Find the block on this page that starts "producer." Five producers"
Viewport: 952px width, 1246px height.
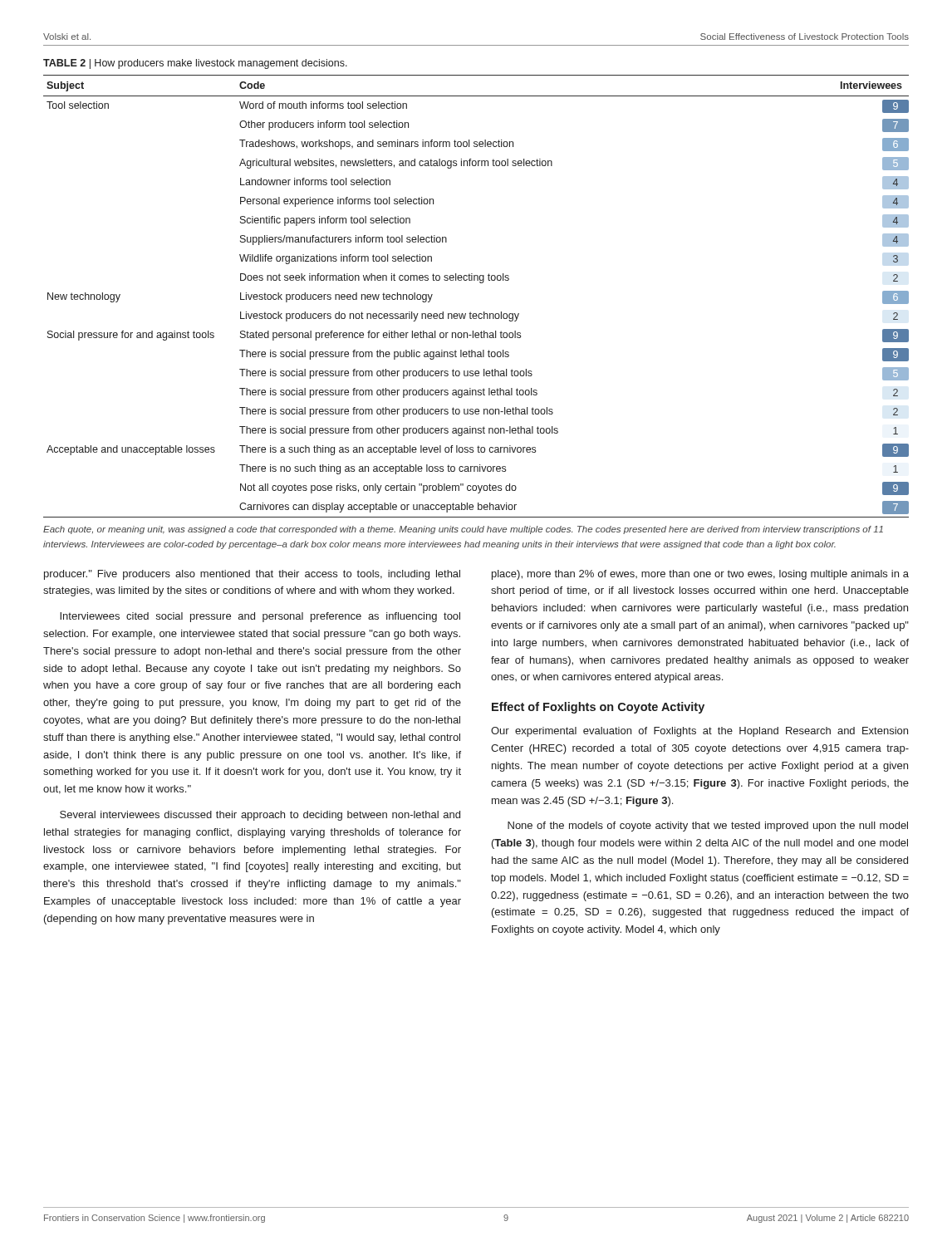(x=252, y=746)
